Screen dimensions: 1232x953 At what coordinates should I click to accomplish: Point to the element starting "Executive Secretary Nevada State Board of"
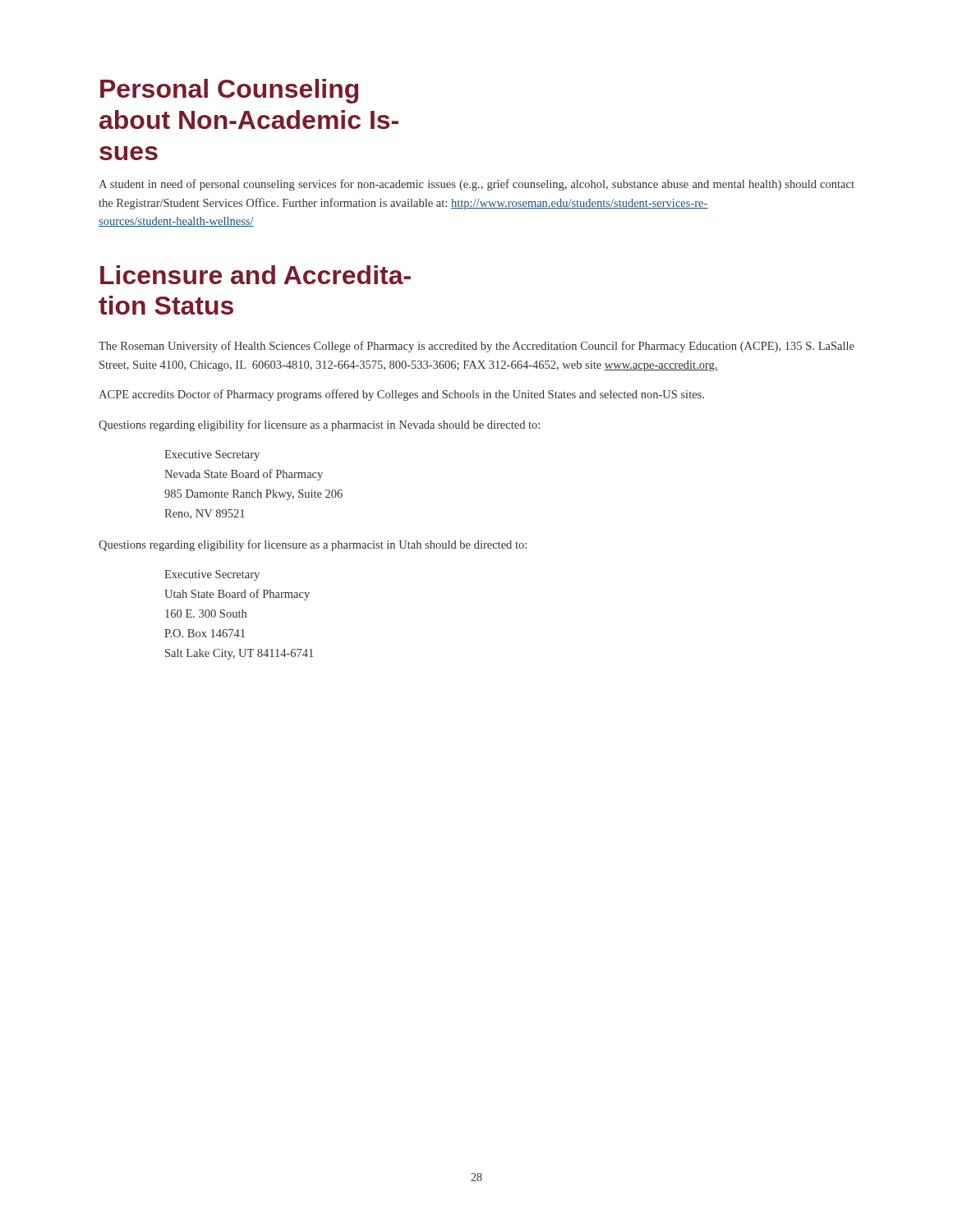[x=254, y=484]
